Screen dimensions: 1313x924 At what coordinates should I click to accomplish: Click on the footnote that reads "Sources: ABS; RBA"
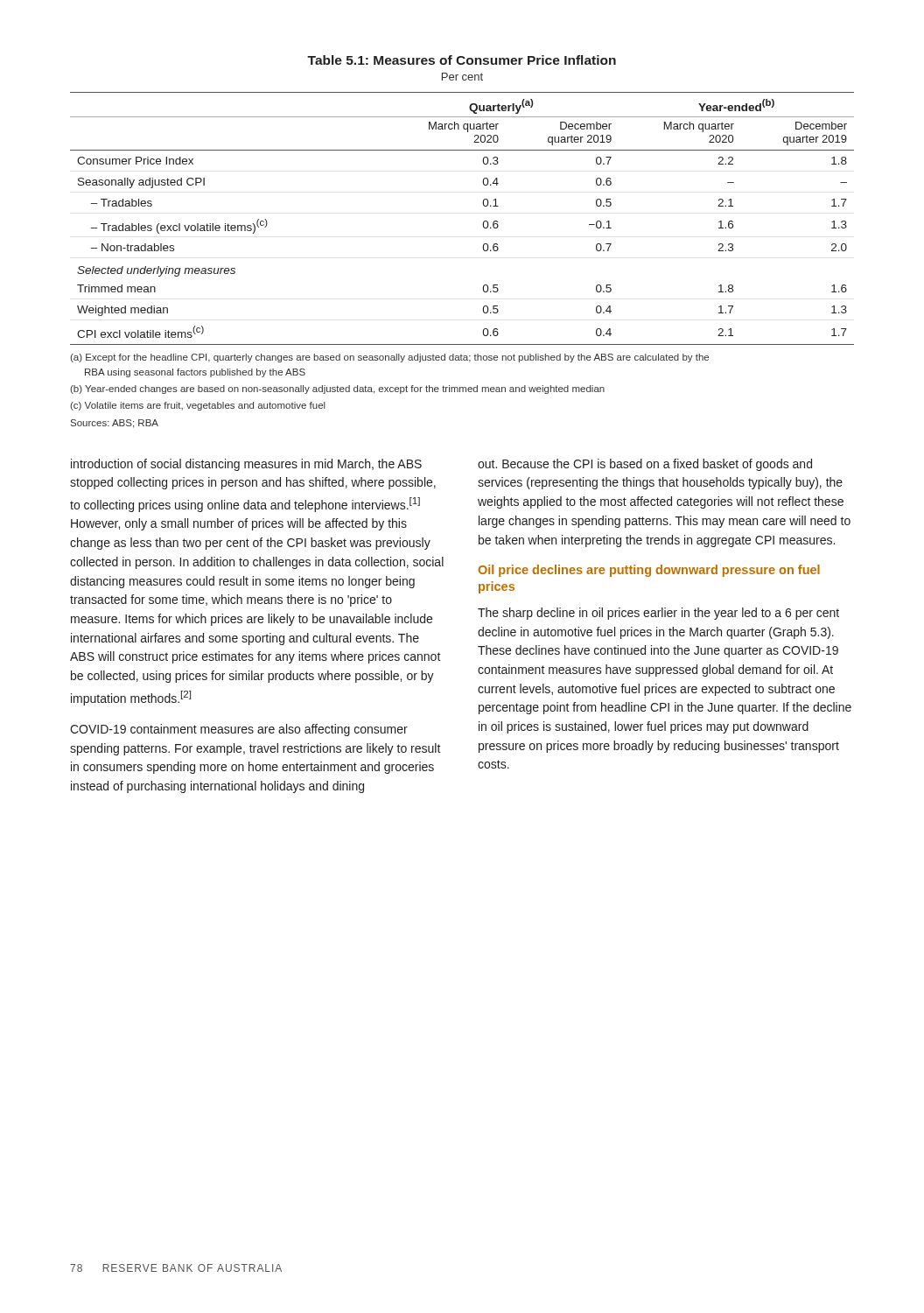[x=115, y=424]
